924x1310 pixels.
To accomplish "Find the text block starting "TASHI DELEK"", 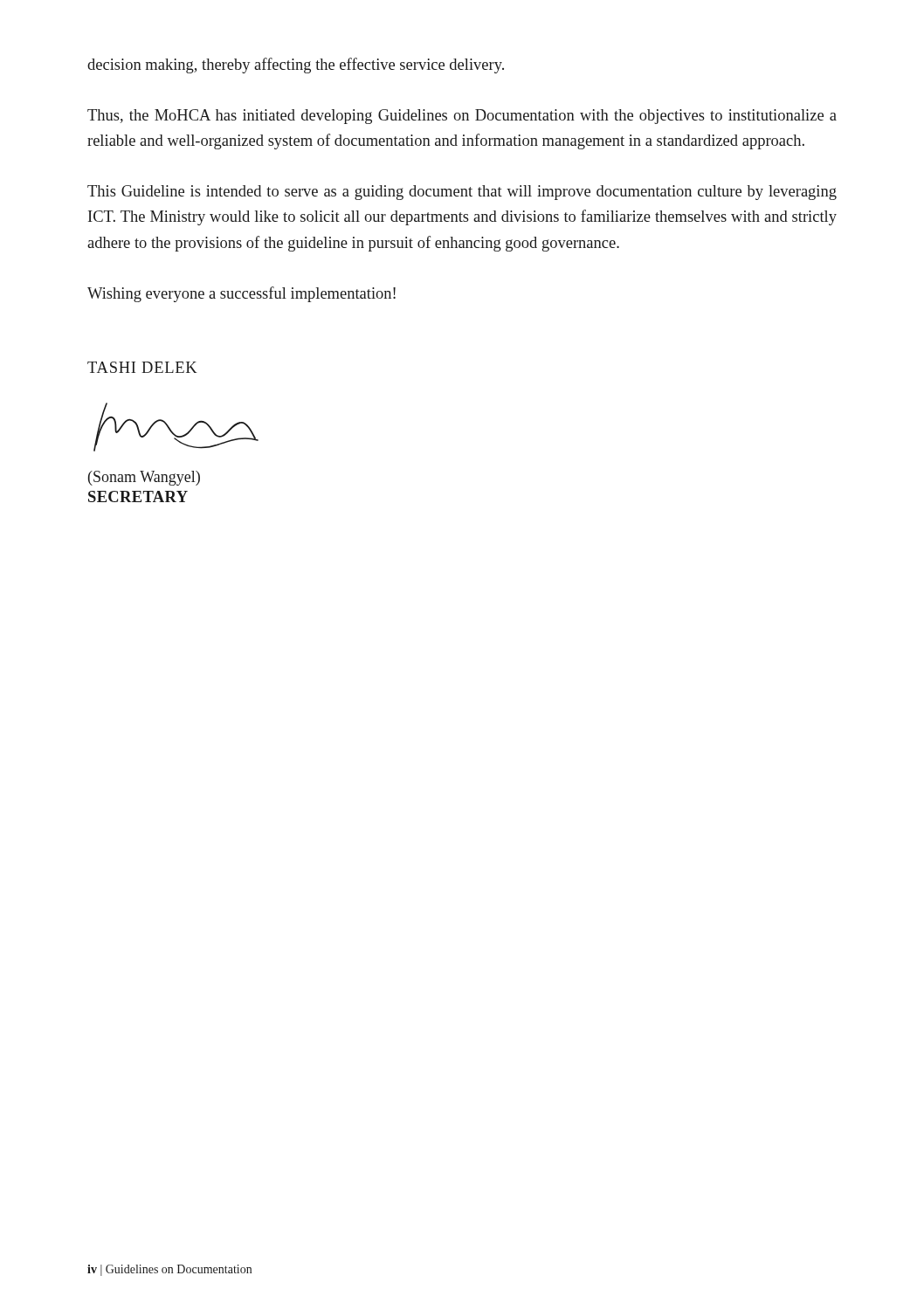I will coord(143,368).
